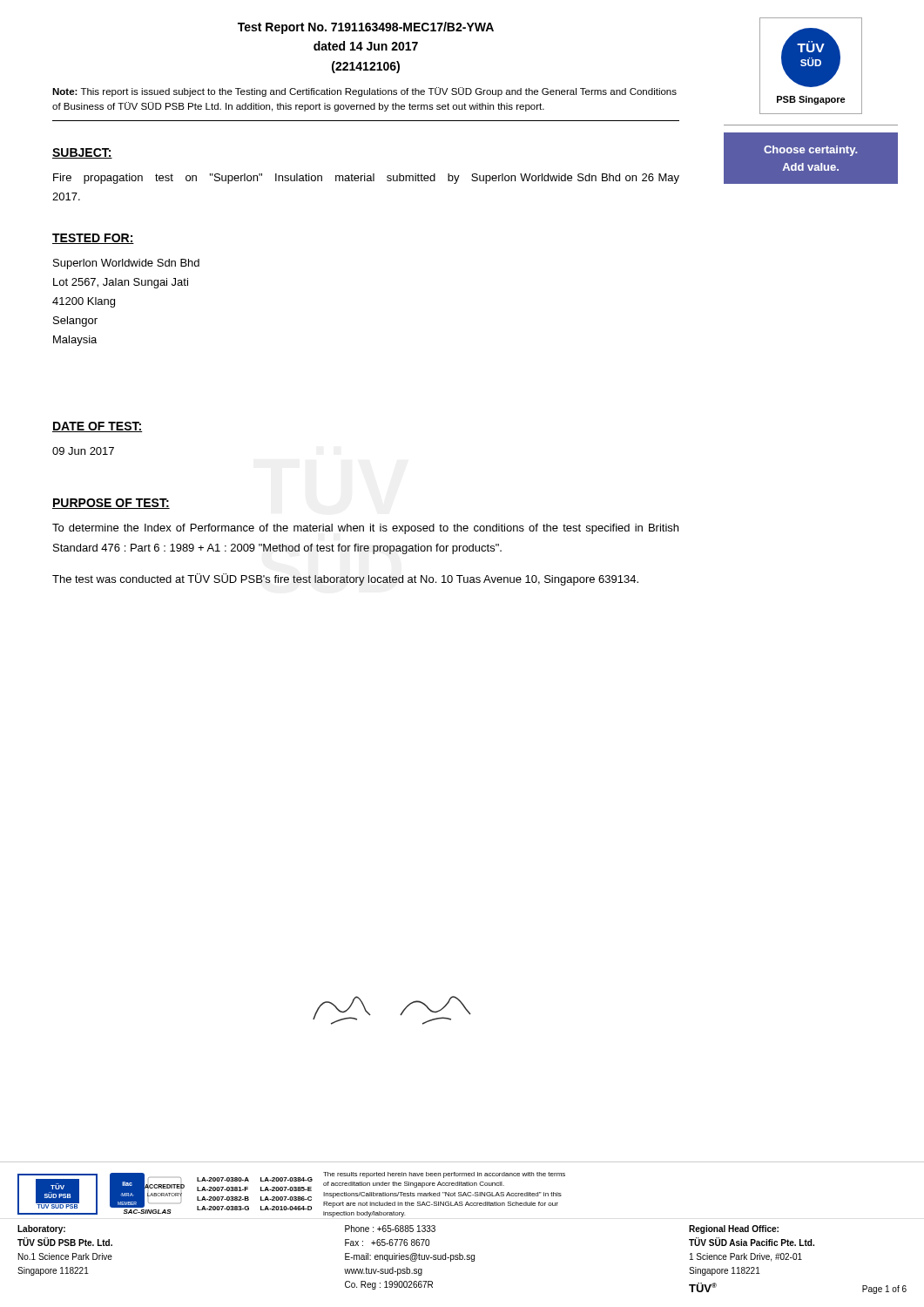924x1307 pixels.
Task: Locate the block of text that opens with "LA-2007-0380-A LA-2007-0381-F LA-2007-0382-B"
Action: (x=223, y=1194)
